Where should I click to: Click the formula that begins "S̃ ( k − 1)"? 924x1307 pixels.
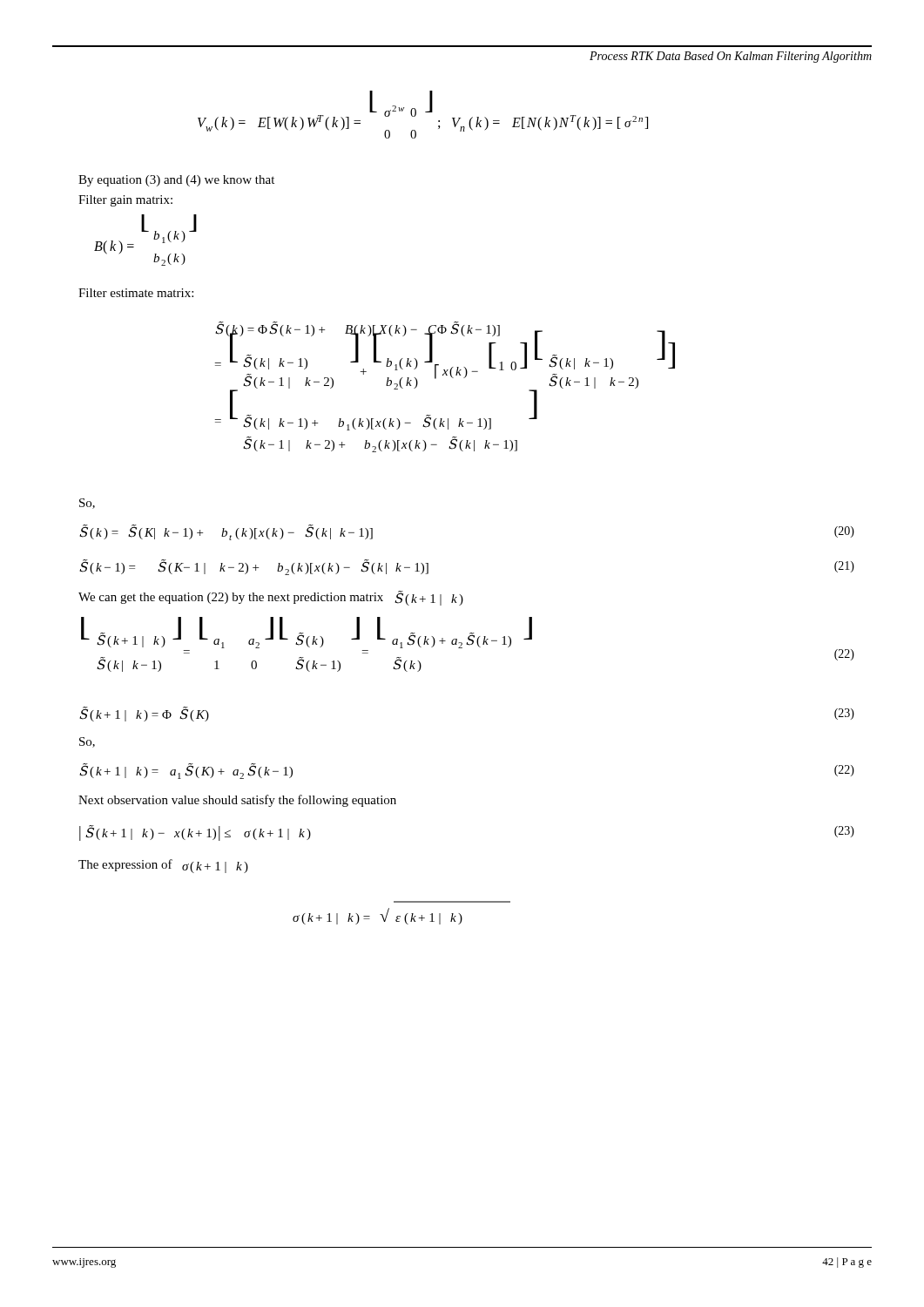pyautogui.click(x=99, y=568)
